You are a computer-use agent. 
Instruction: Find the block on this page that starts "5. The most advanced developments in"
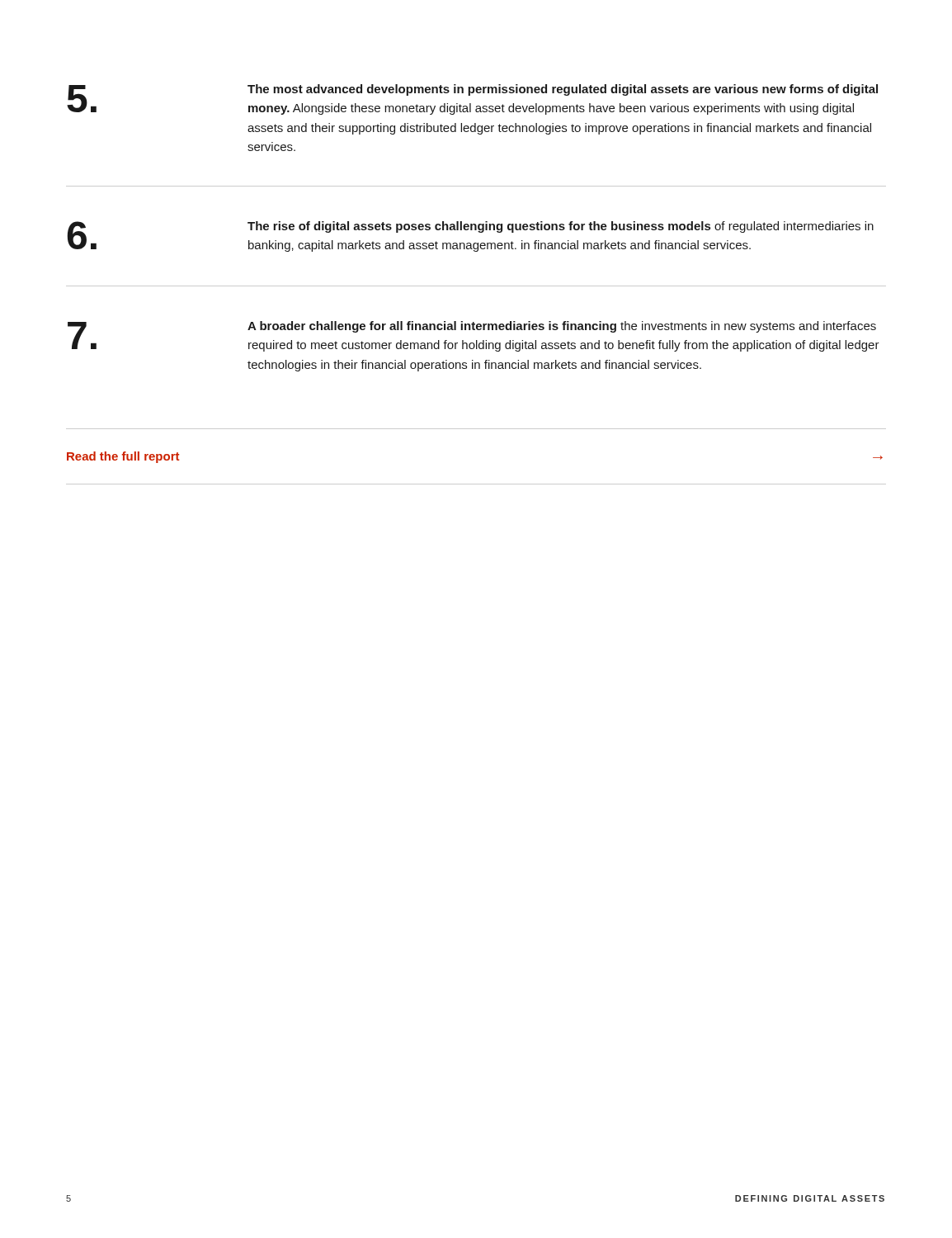tap(476, 116)
